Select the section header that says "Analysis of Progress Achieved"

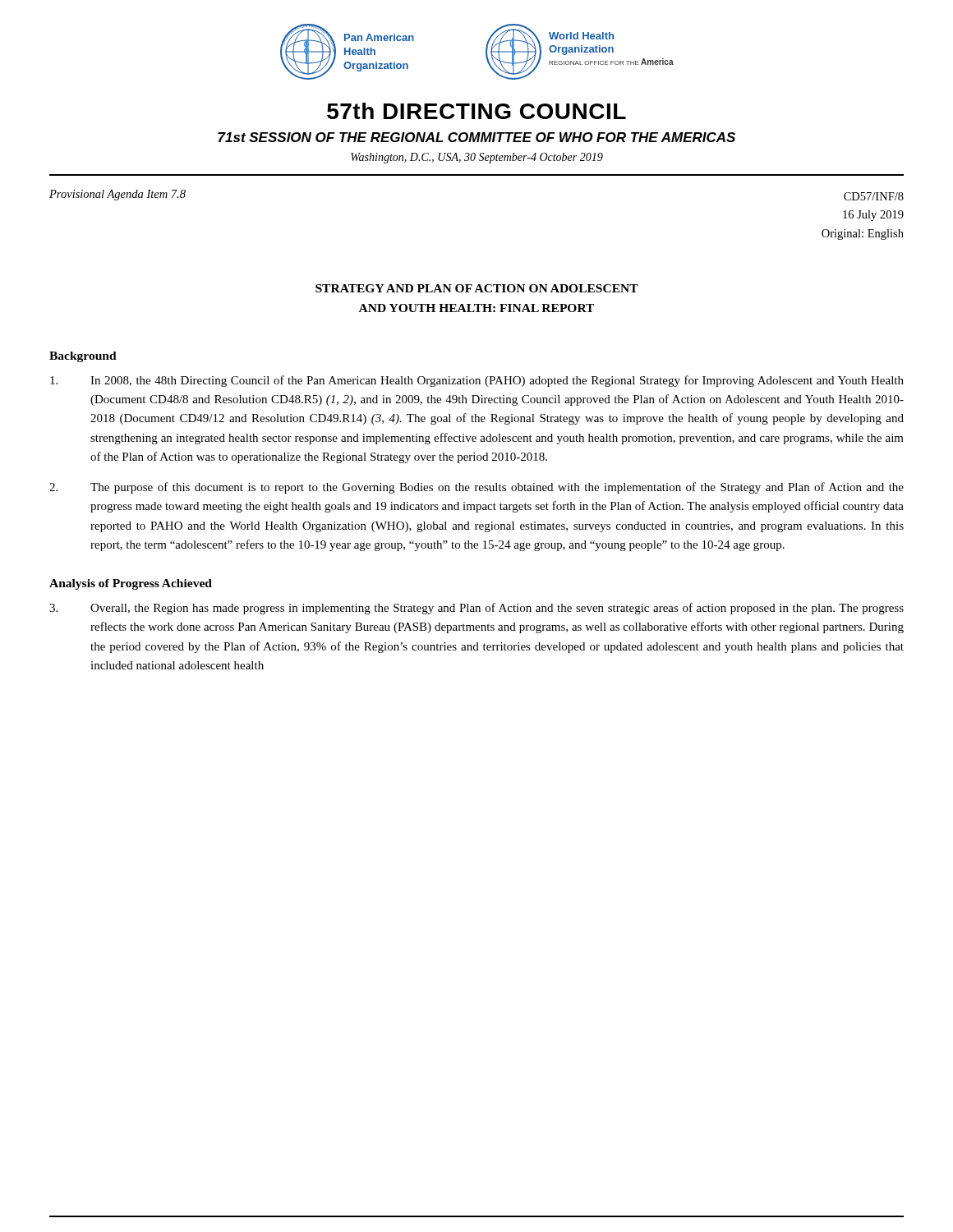(x=131, y=583)
